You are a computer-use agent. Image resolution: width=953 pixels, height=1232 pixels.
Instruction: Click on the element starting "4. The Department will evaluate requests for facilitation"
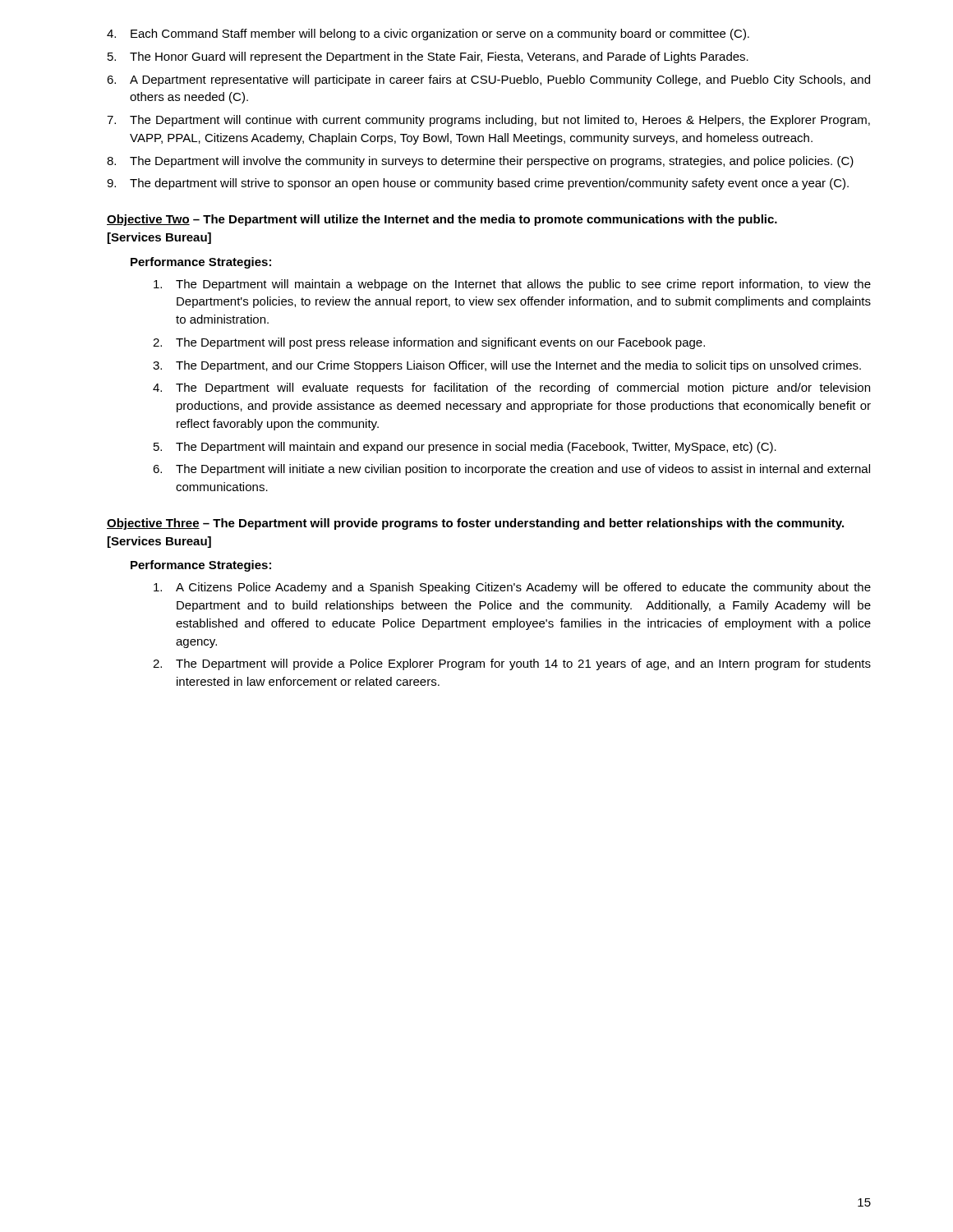click(x=512, y=406)
